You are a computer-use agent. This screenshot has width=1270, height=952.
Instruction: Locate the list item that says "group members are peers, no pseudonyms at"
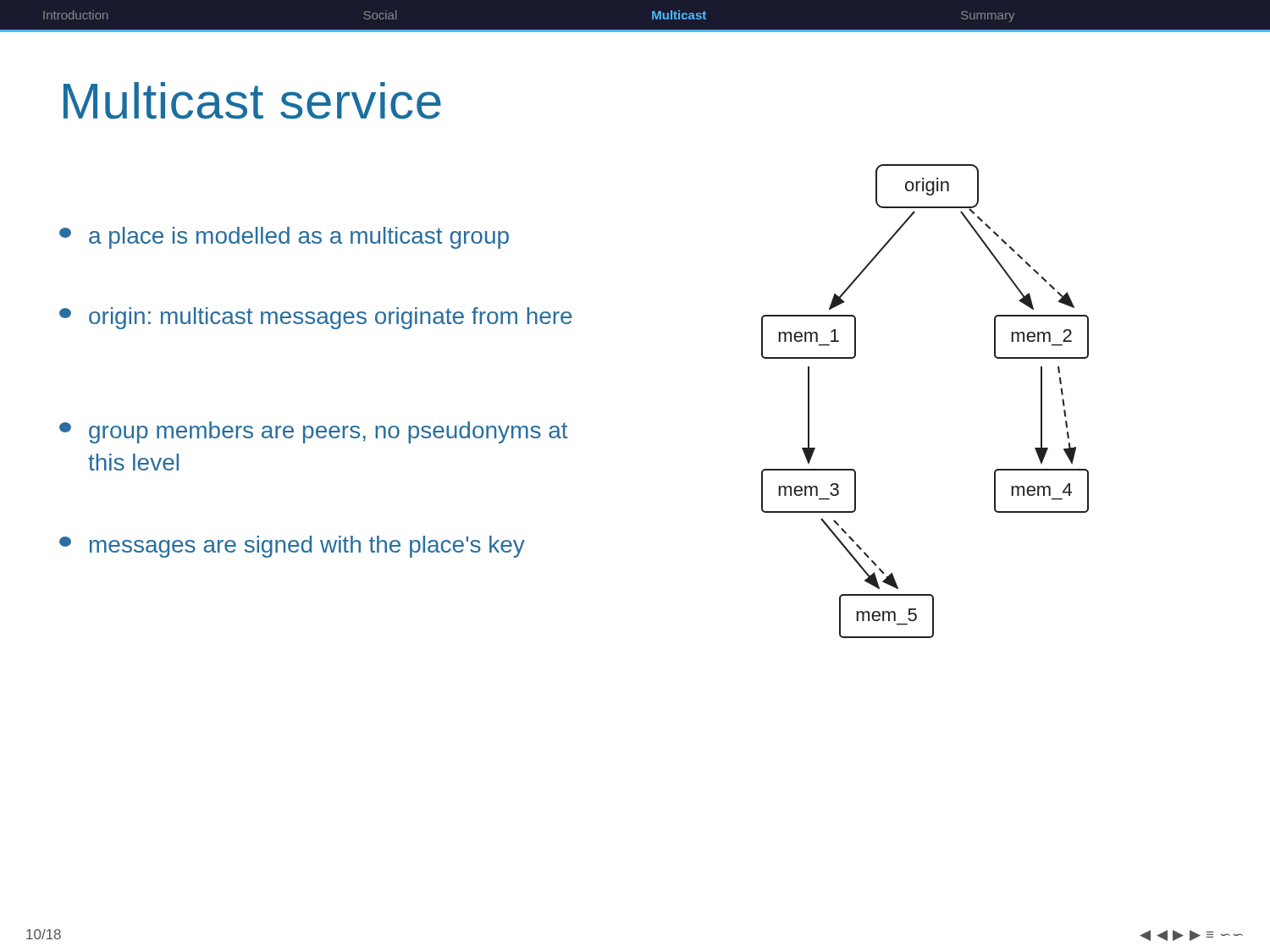click(330, 447)
